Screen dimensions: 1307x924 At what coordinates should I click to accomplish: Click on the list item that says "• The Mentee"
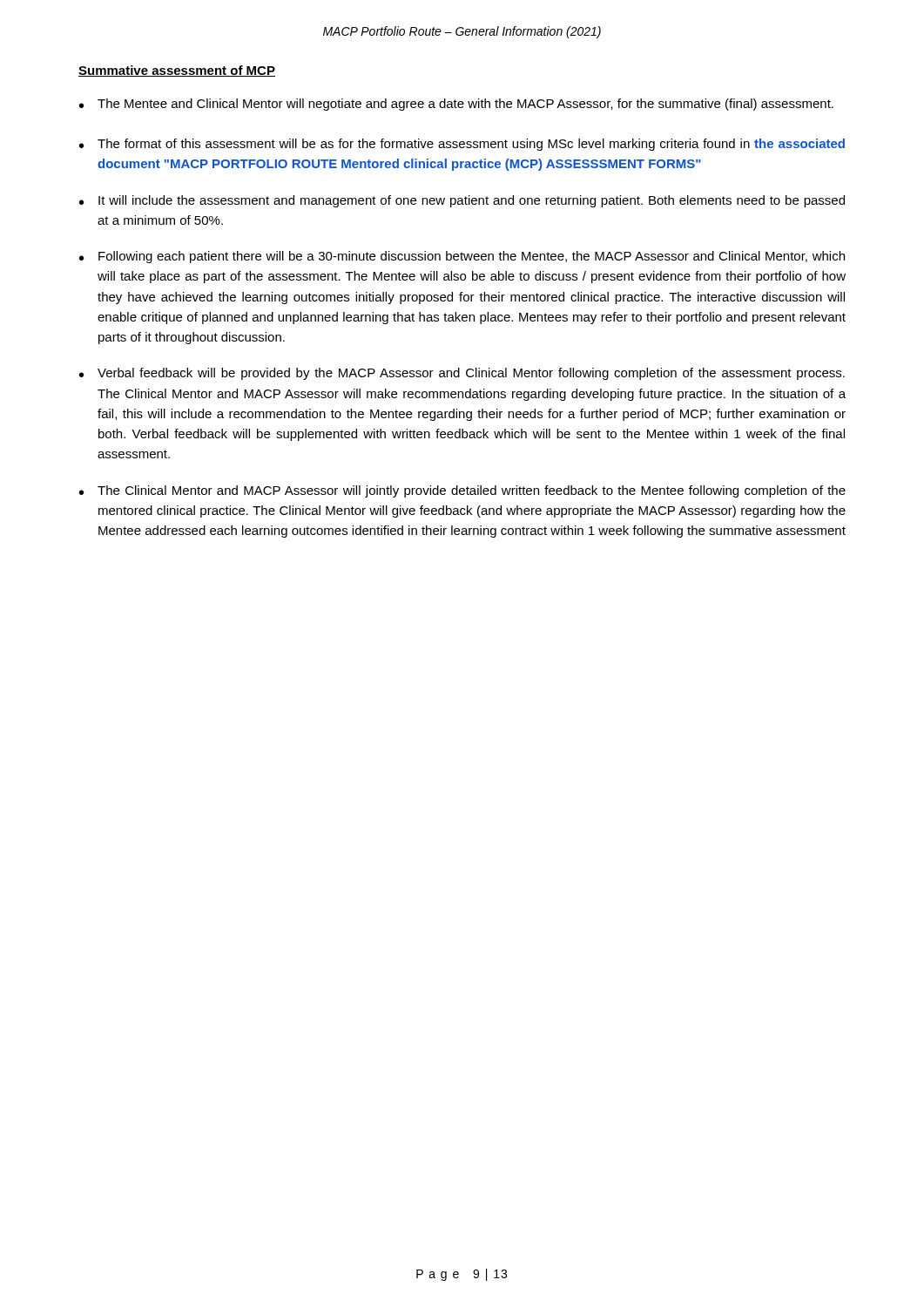pos(462,105)
